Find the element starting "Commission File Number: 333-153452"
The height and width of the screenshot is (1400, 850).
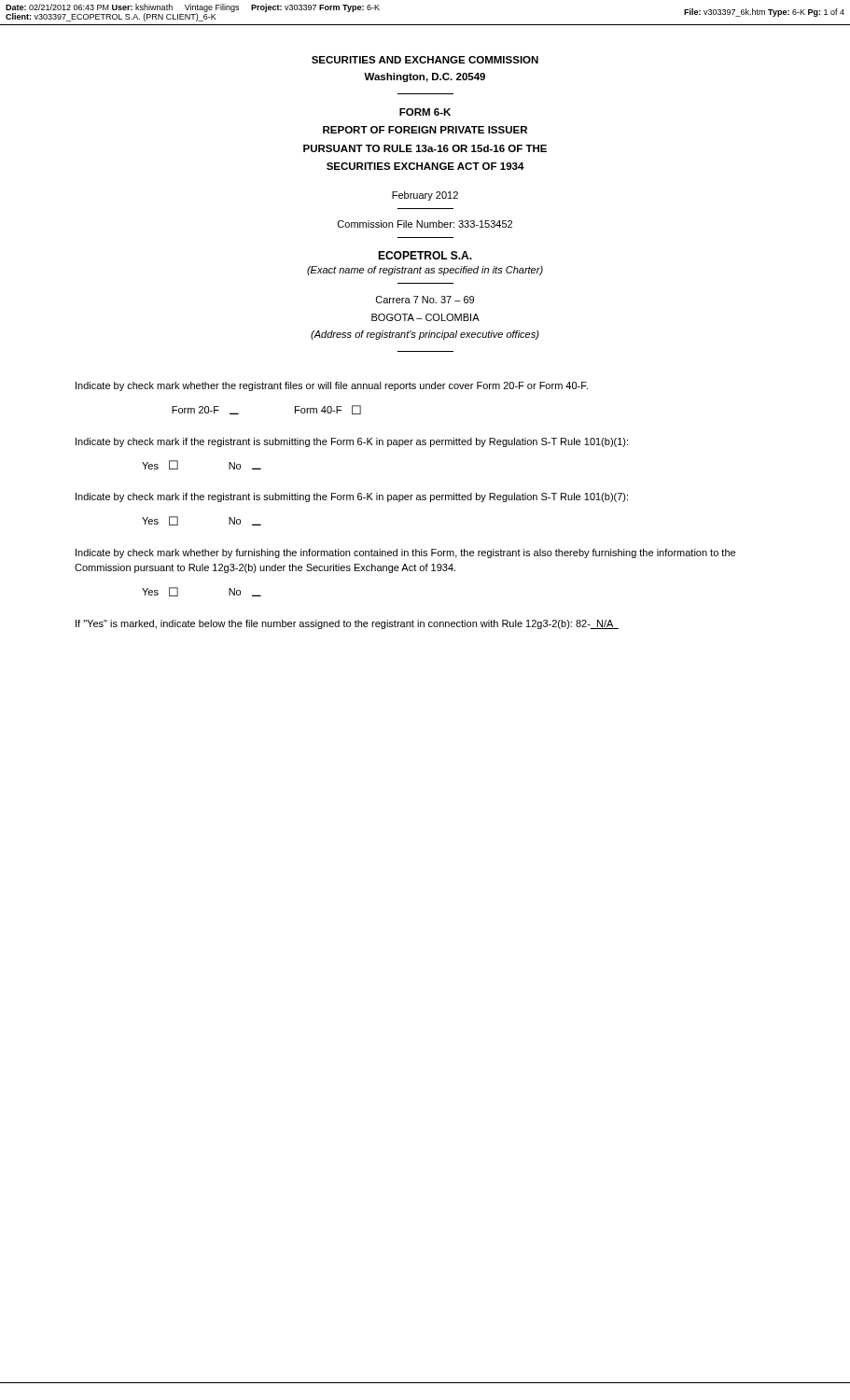pyautogui.click(x=425, y=224)
